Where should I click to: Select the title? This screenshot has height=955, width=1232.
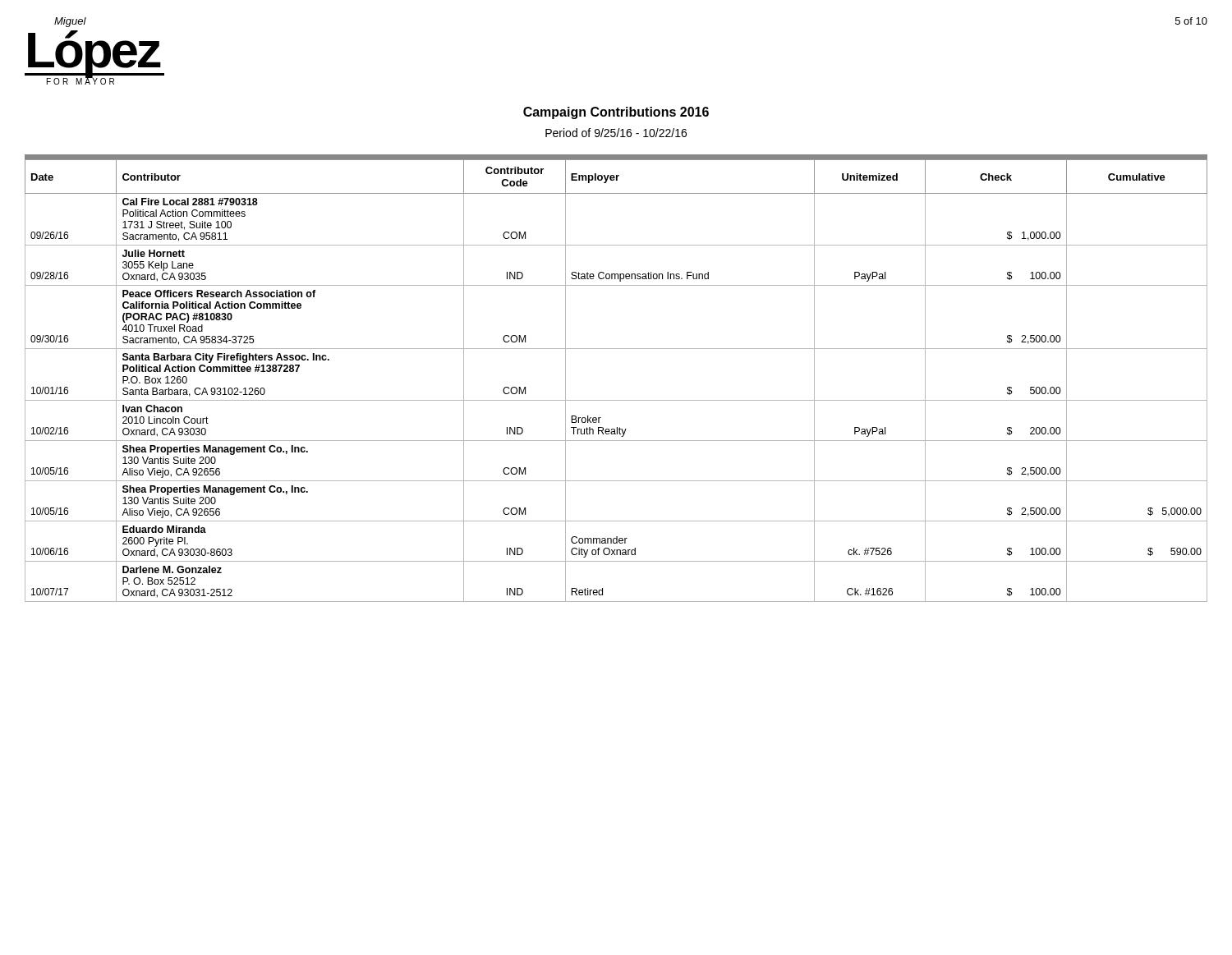coord(616,112)
